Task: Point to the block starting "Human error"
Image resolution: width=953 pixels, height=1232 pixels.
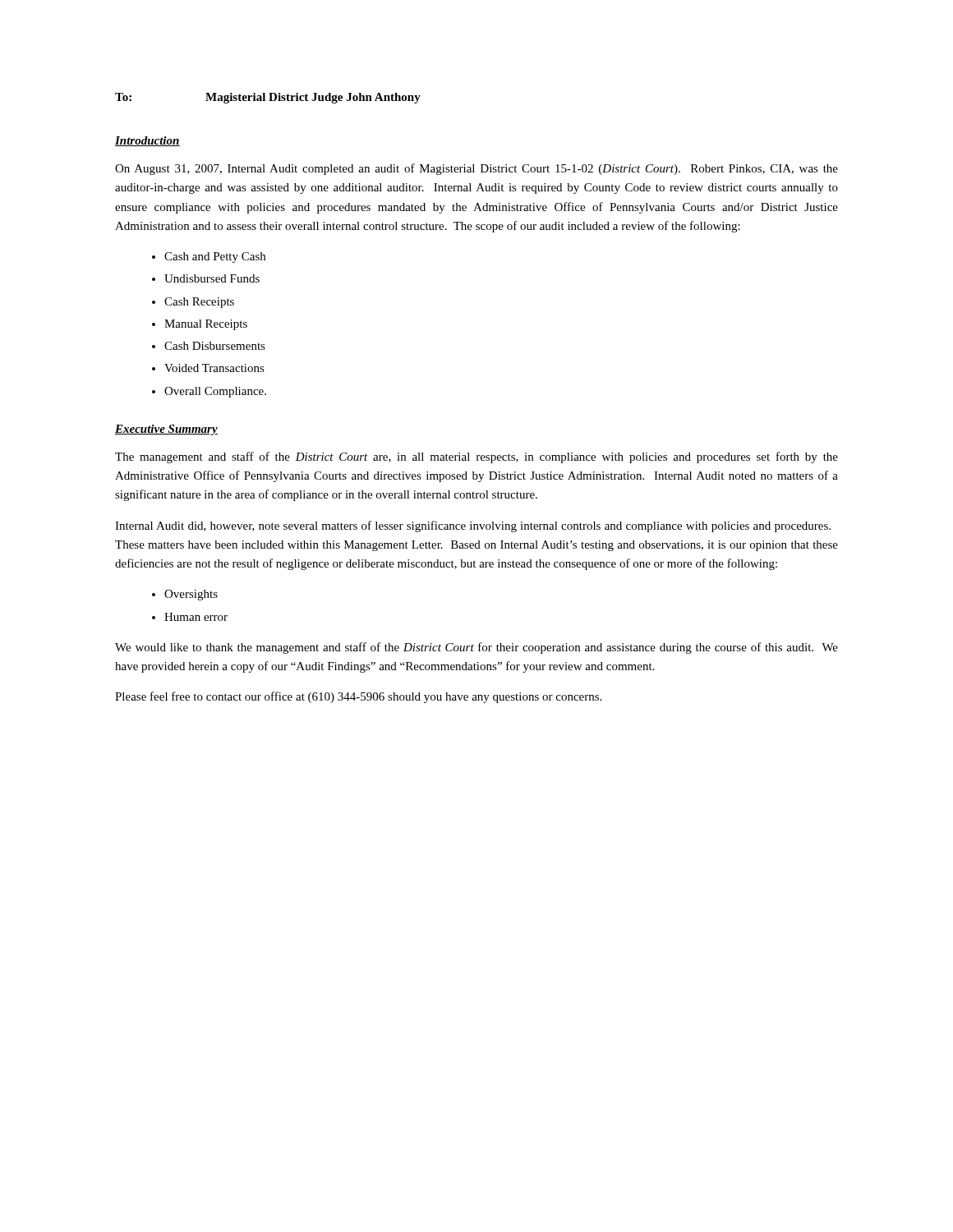Action: point(196,616)
